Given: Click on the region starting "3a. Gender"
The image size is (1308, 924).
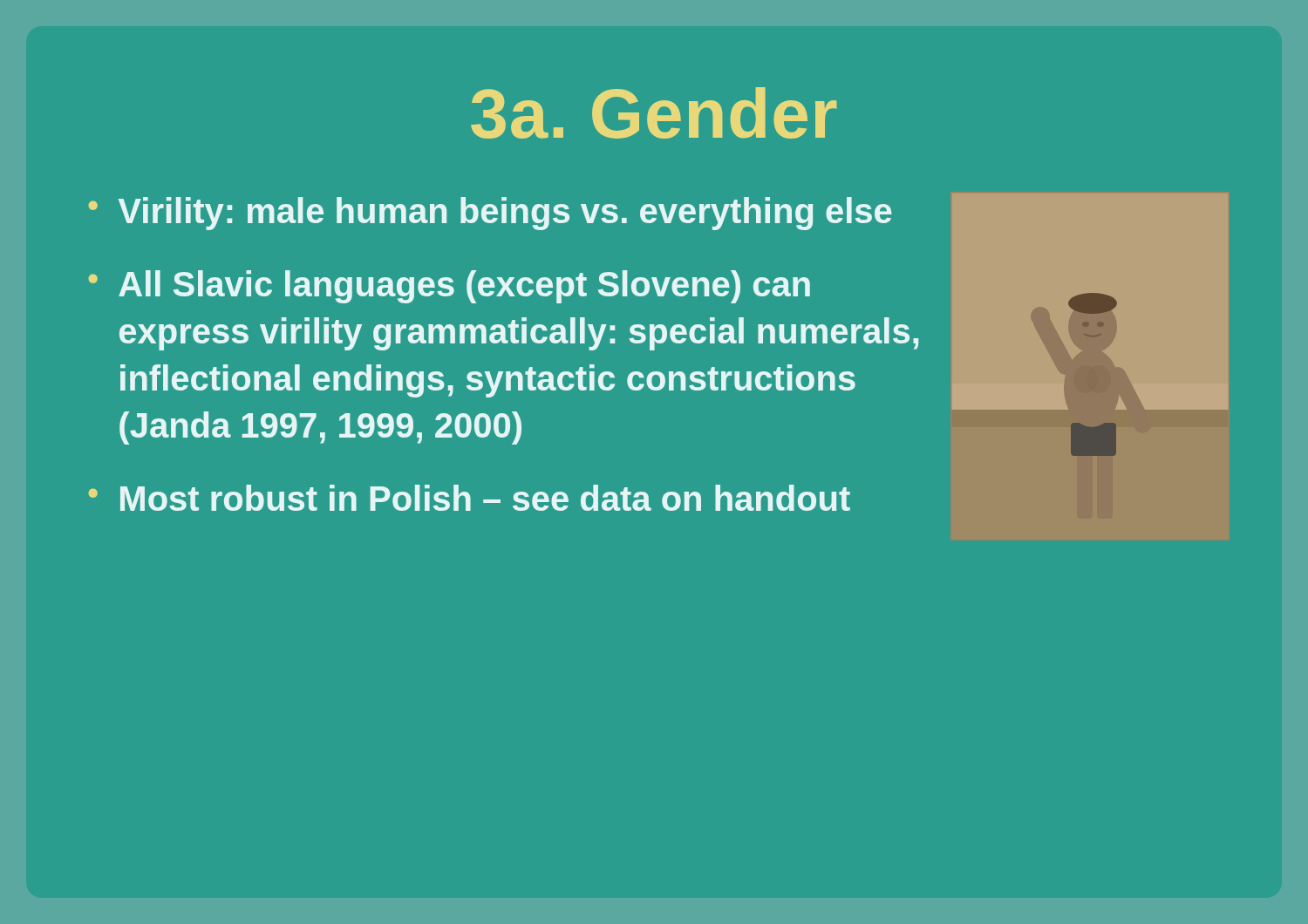Looking at the screenshot, I should pos(654,114).
